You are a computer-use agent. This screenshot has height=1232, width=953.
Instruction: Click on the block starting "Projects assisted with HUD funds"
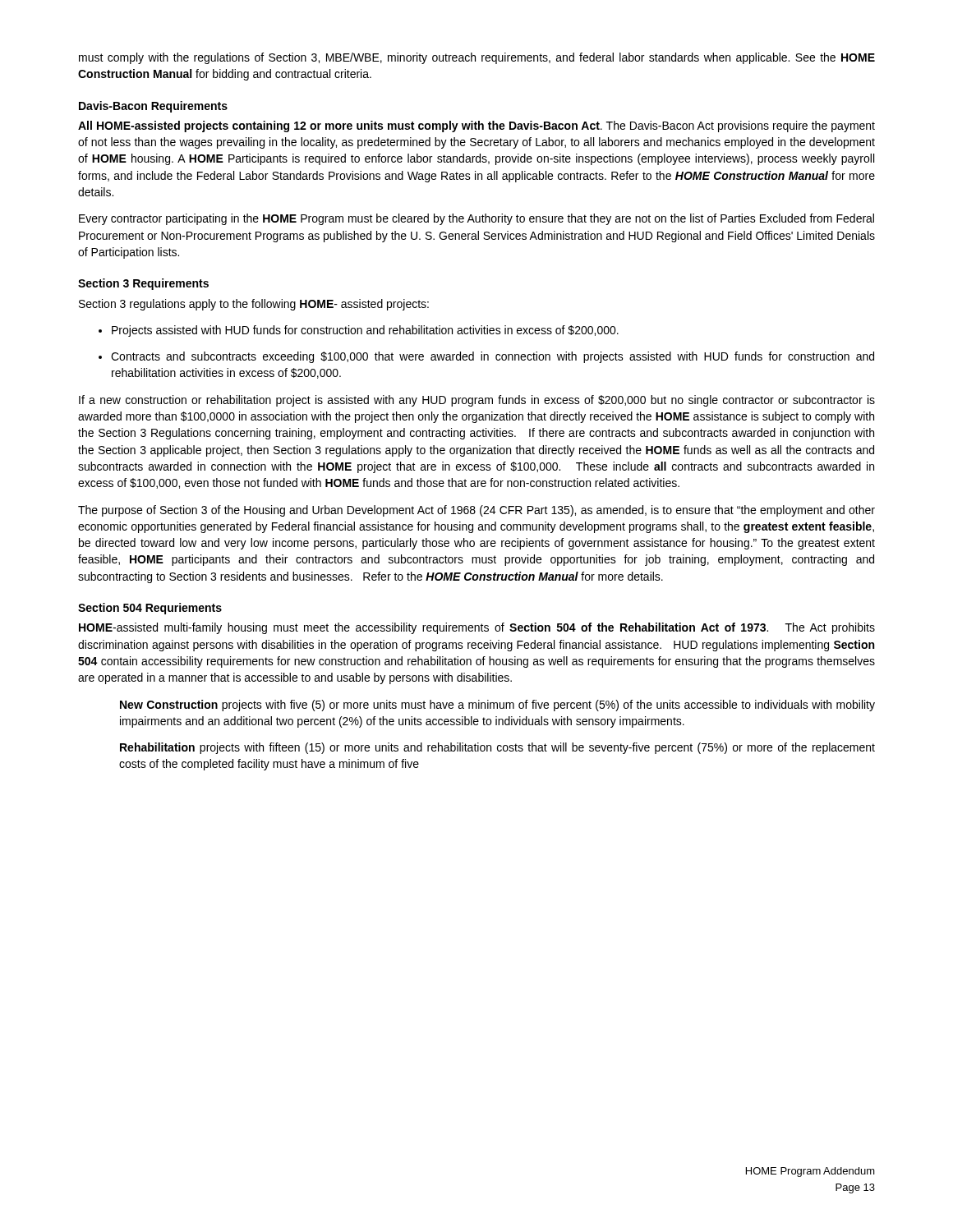tap(476, 330)
